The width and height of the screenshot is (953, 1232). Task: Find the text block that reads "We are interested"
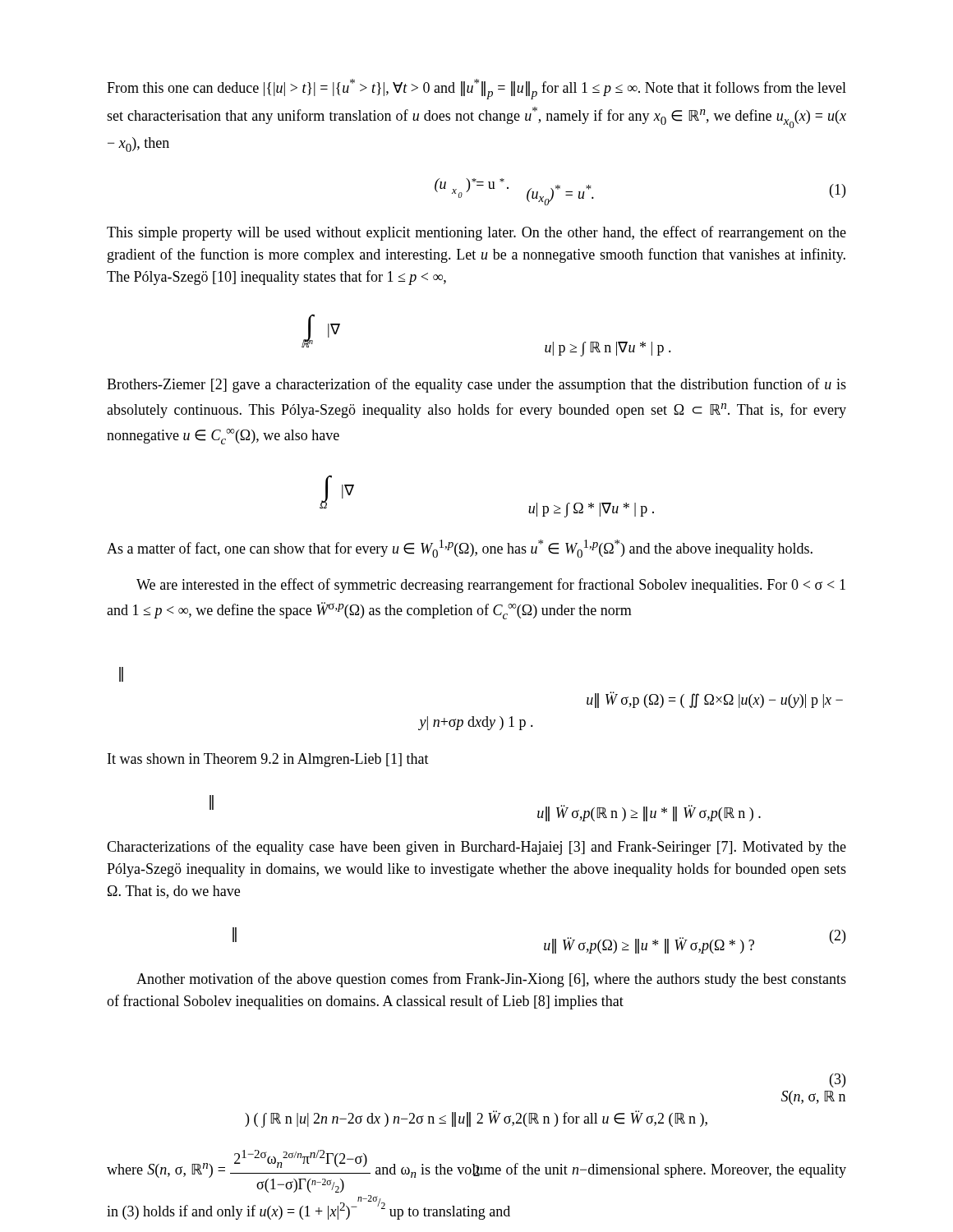pyautogui.click(x=476, y=599)
